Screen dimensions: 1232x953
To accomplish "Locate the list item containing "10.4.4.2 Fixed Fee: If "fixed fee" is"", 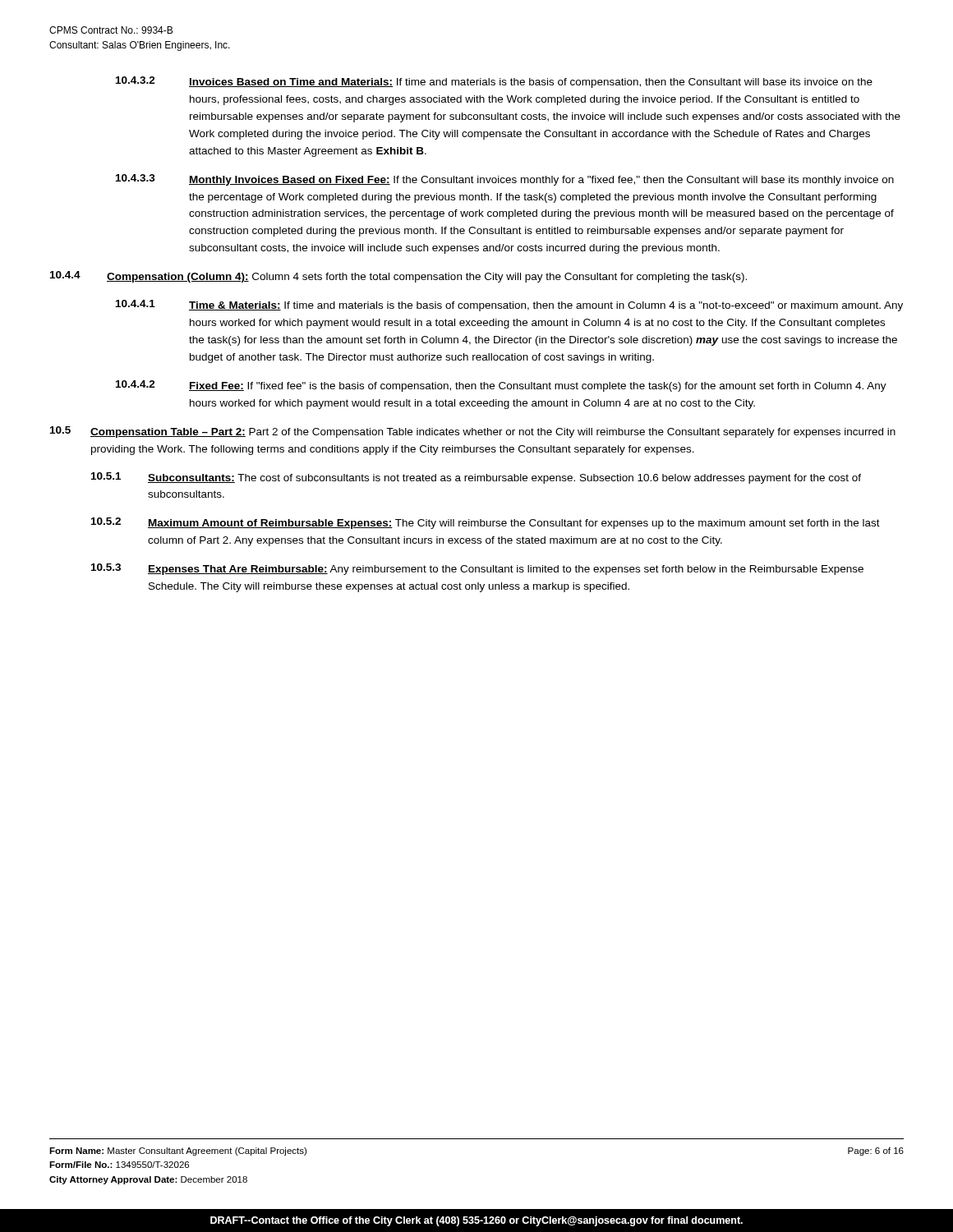I will pos(509,395).
